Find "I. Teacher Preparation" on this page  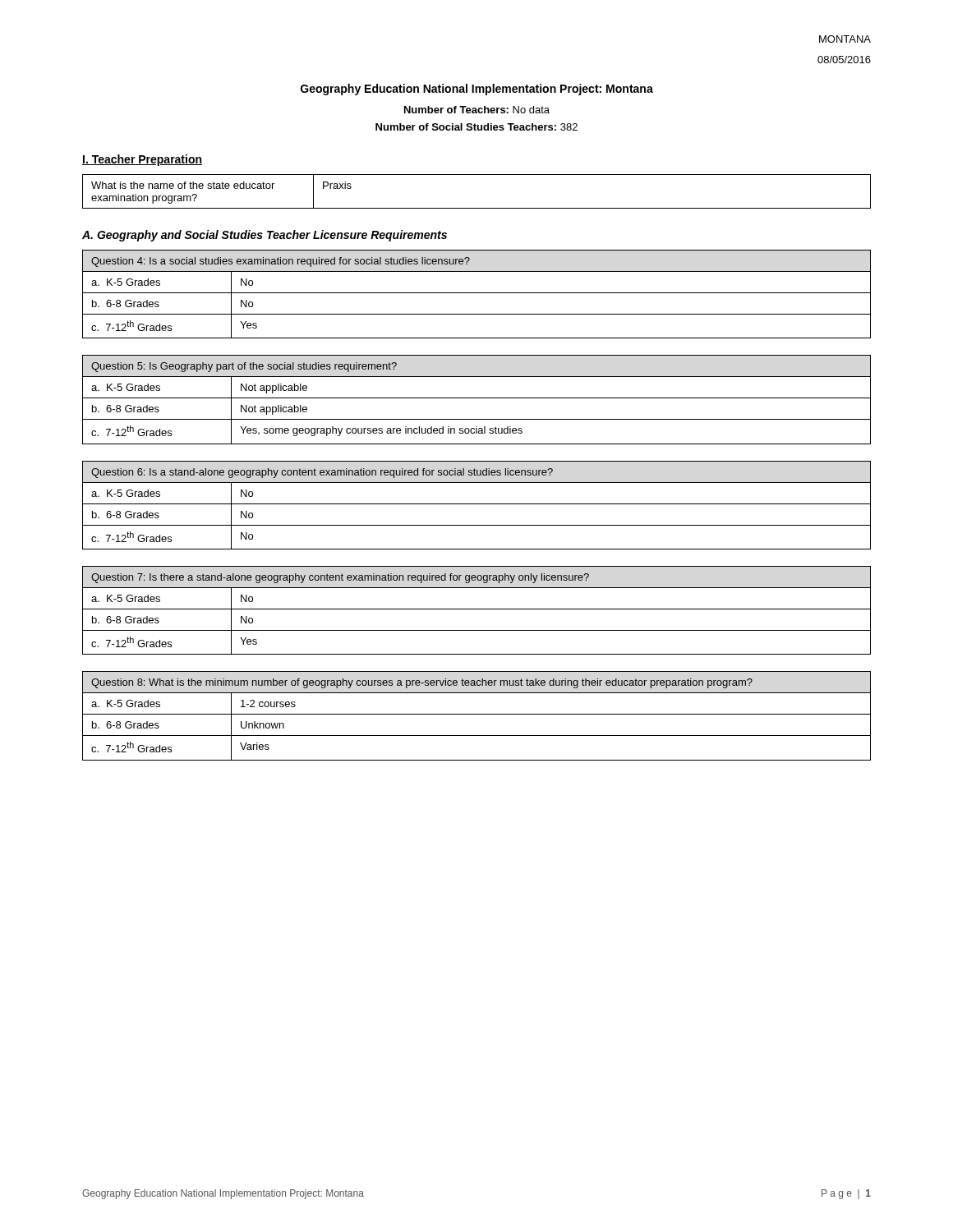(142, 159)
